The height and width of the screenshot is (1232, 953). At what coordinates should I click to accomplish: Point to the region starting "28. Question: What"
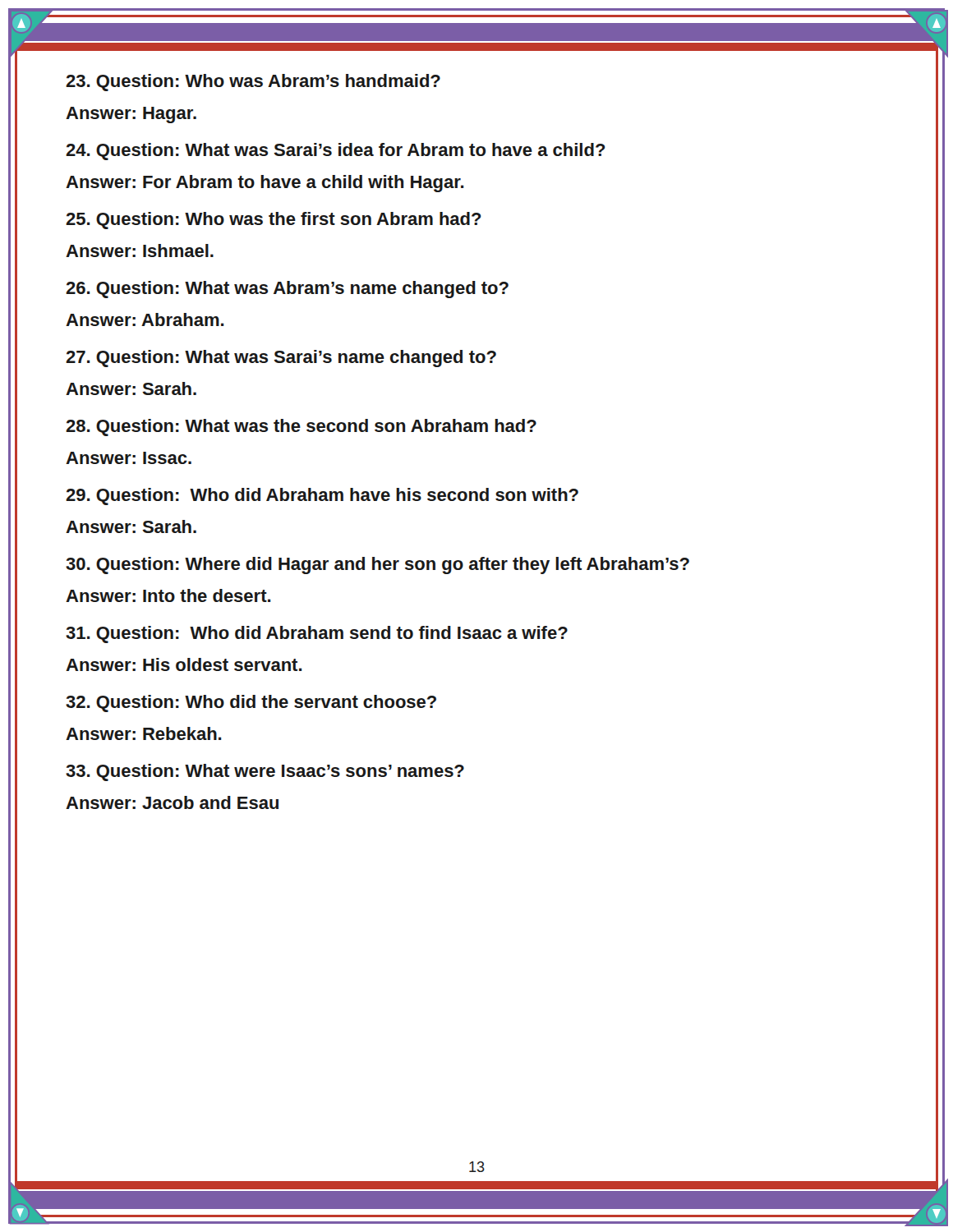[x=476, y=426]
